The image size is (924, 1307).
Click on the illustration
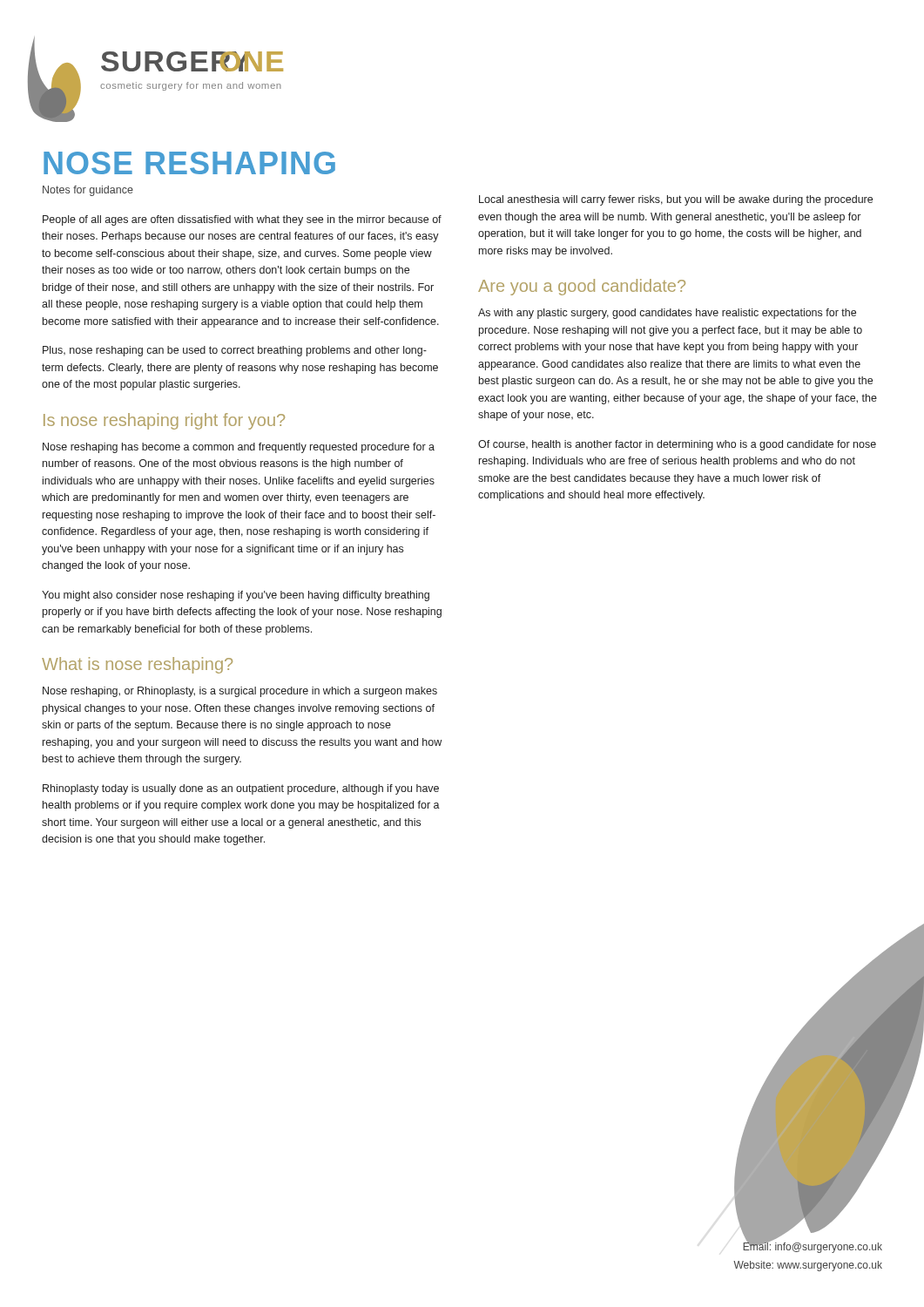tap(741, 1089)
